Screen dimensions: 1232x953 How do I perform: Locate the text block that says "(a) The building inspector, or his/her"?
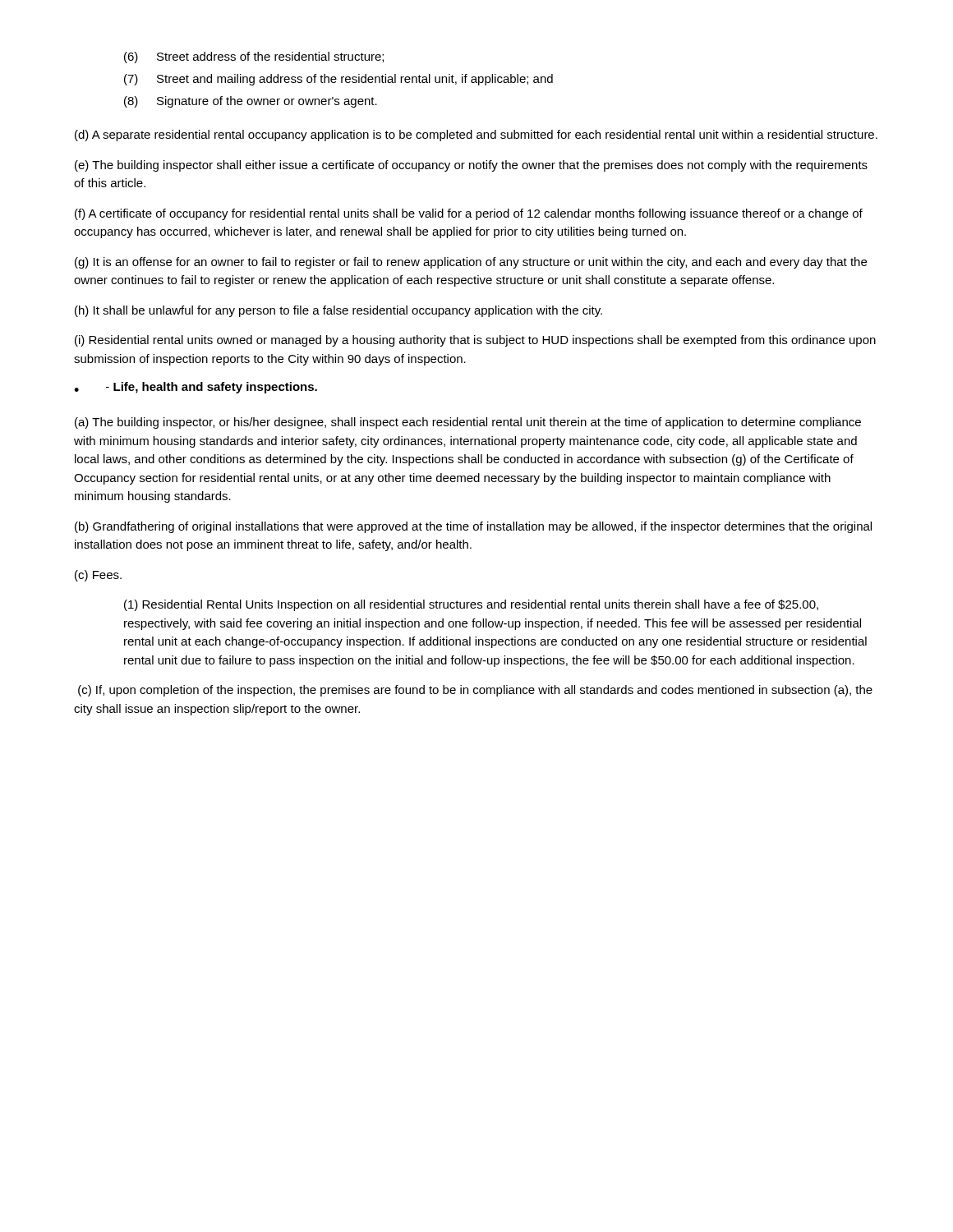pos(468,459)
